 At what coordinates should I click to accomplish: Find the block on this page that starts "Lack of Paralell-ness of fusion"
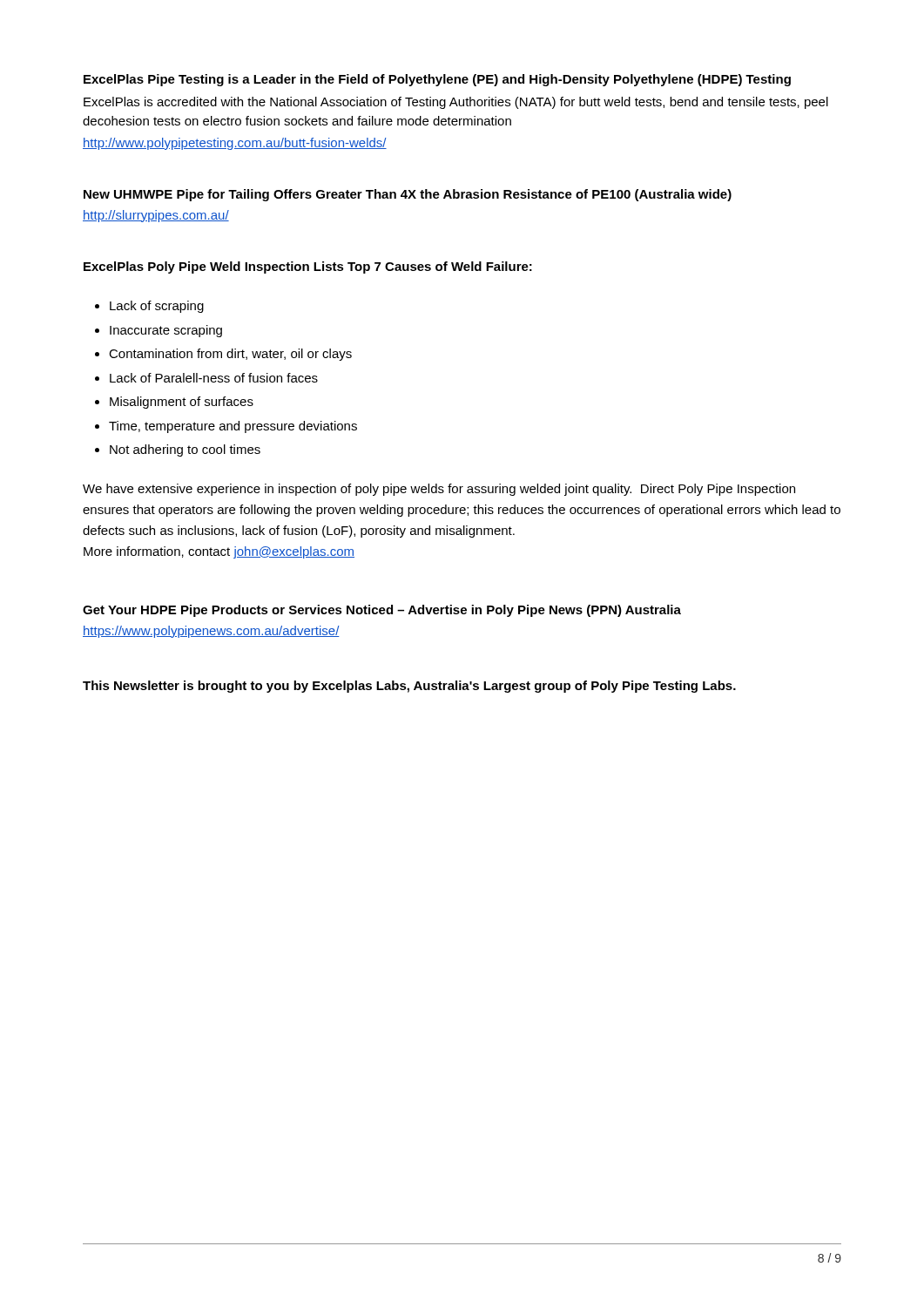(x=213, y=378)
